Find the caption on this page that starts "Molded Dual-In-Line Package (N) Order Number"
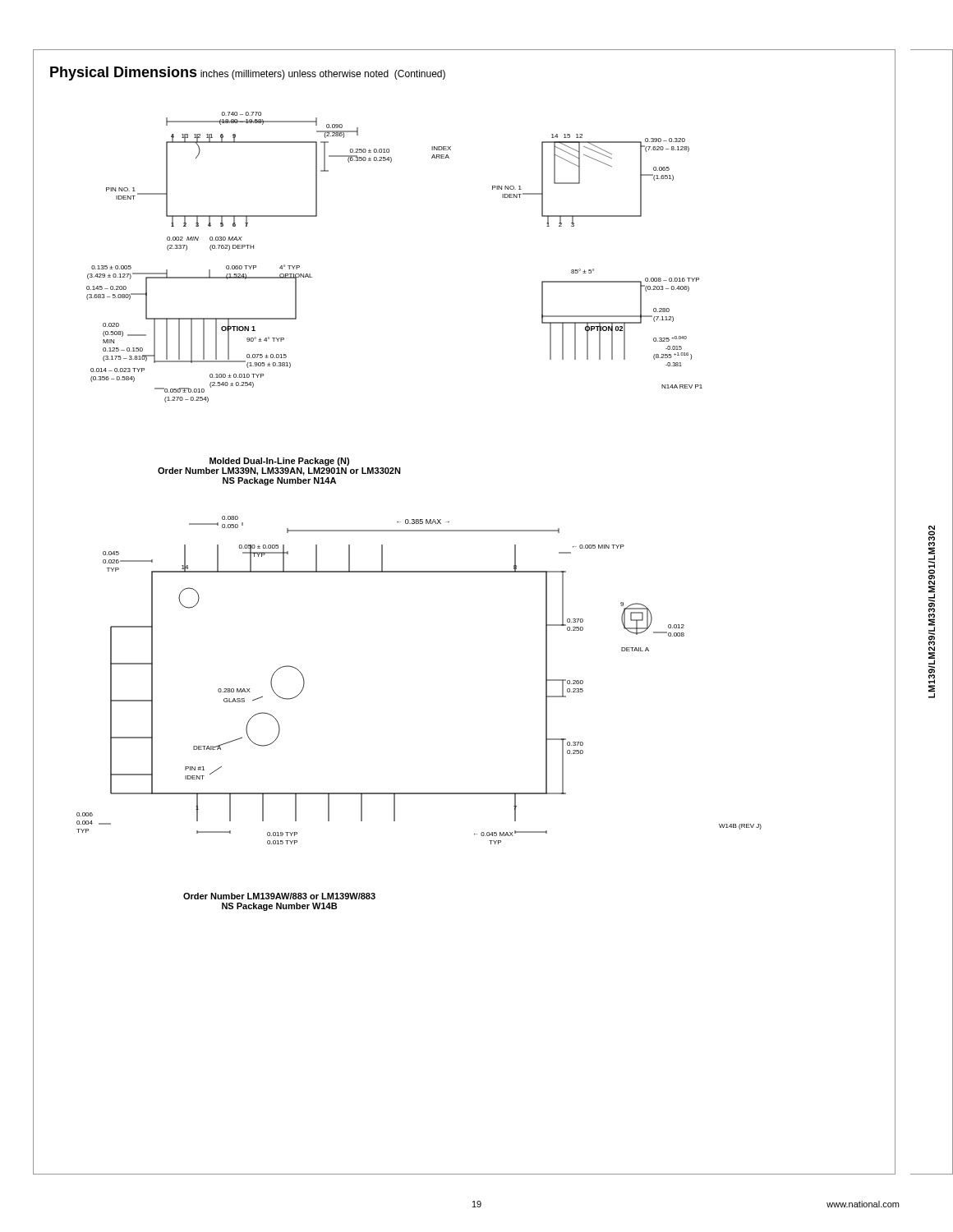953x1232 pixels. pyautogui.click(x=279, y=471)
